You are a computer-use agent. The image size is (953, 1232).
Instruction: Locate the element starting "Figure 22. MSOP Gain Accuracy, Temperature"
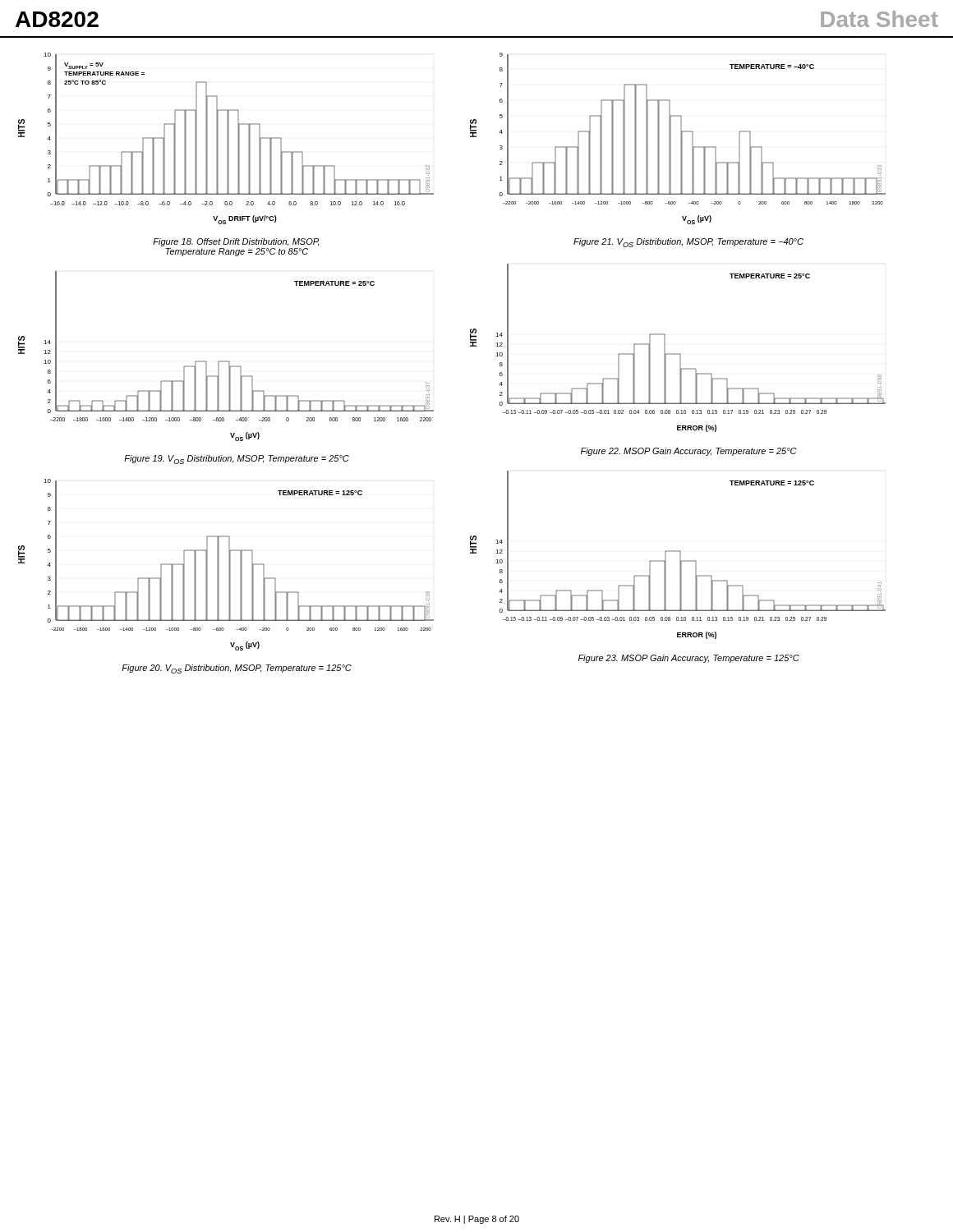point(688,451)
